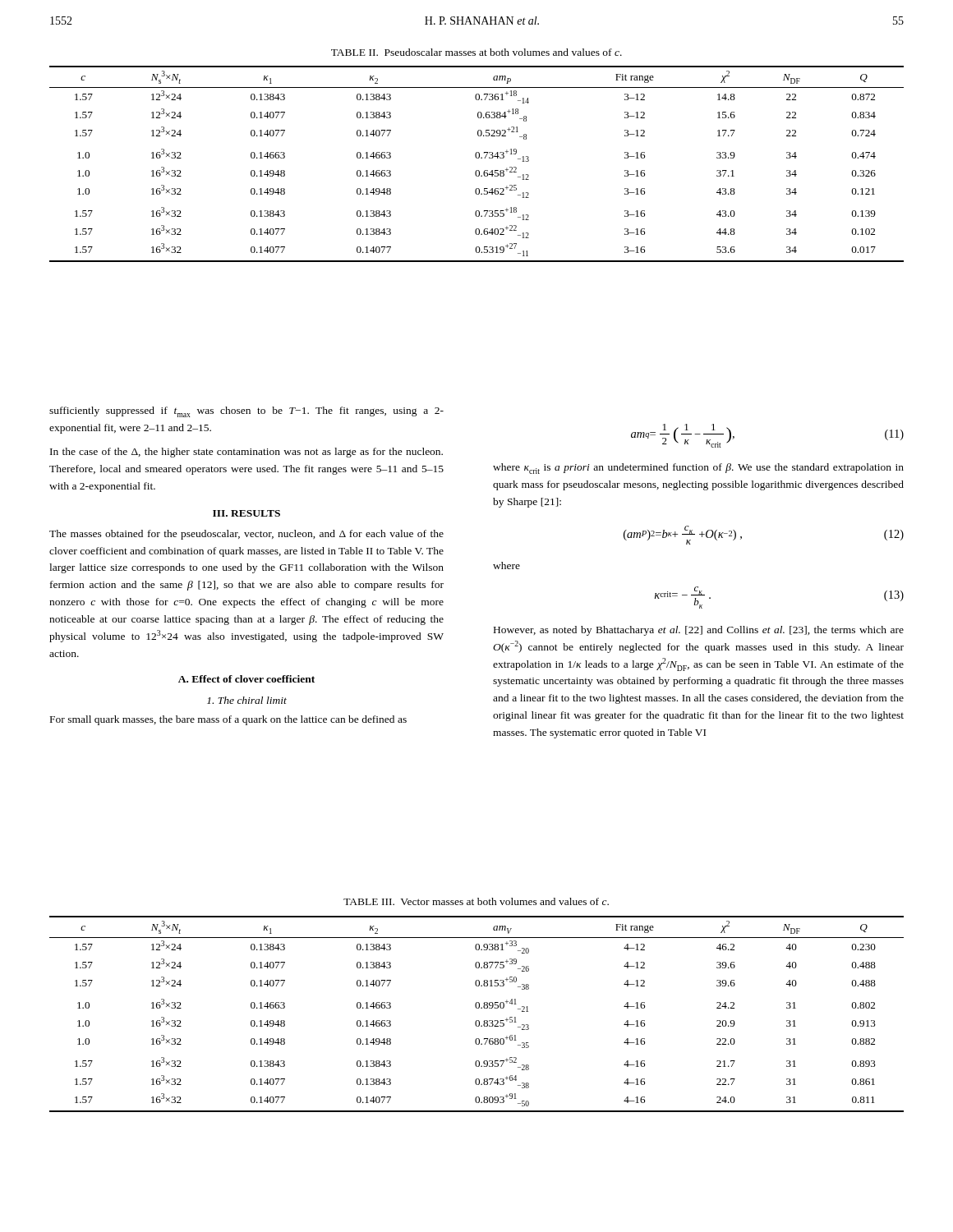The height and width of the screenshot is (1232, 953).
Task: Locate the formula with the text "(amP)2 = bκ +"
Action: tap(698, 534)
